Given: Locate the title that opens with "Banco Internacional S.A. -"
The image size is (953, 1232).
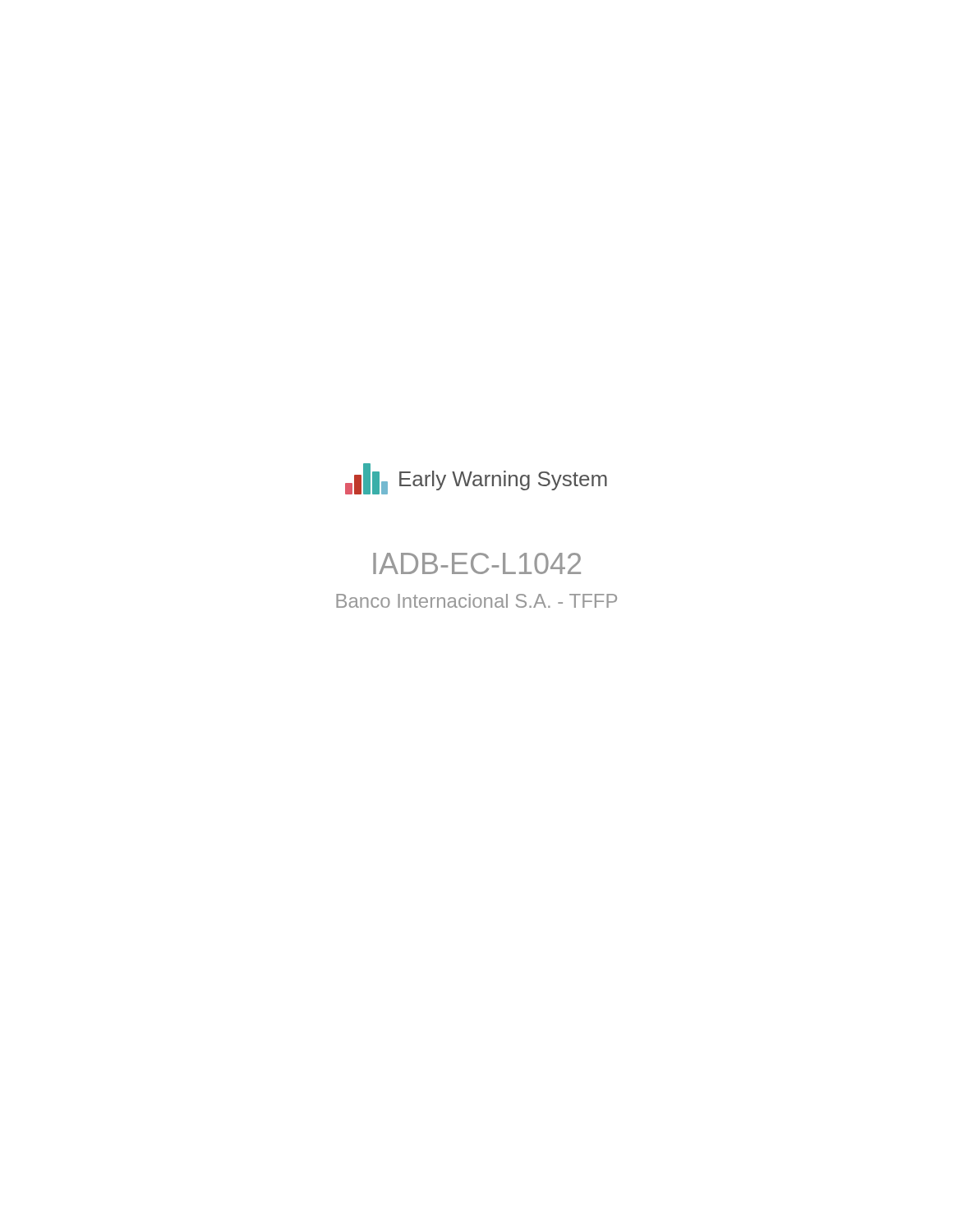Looking at the screenshot, I should [x=476, y=601].
